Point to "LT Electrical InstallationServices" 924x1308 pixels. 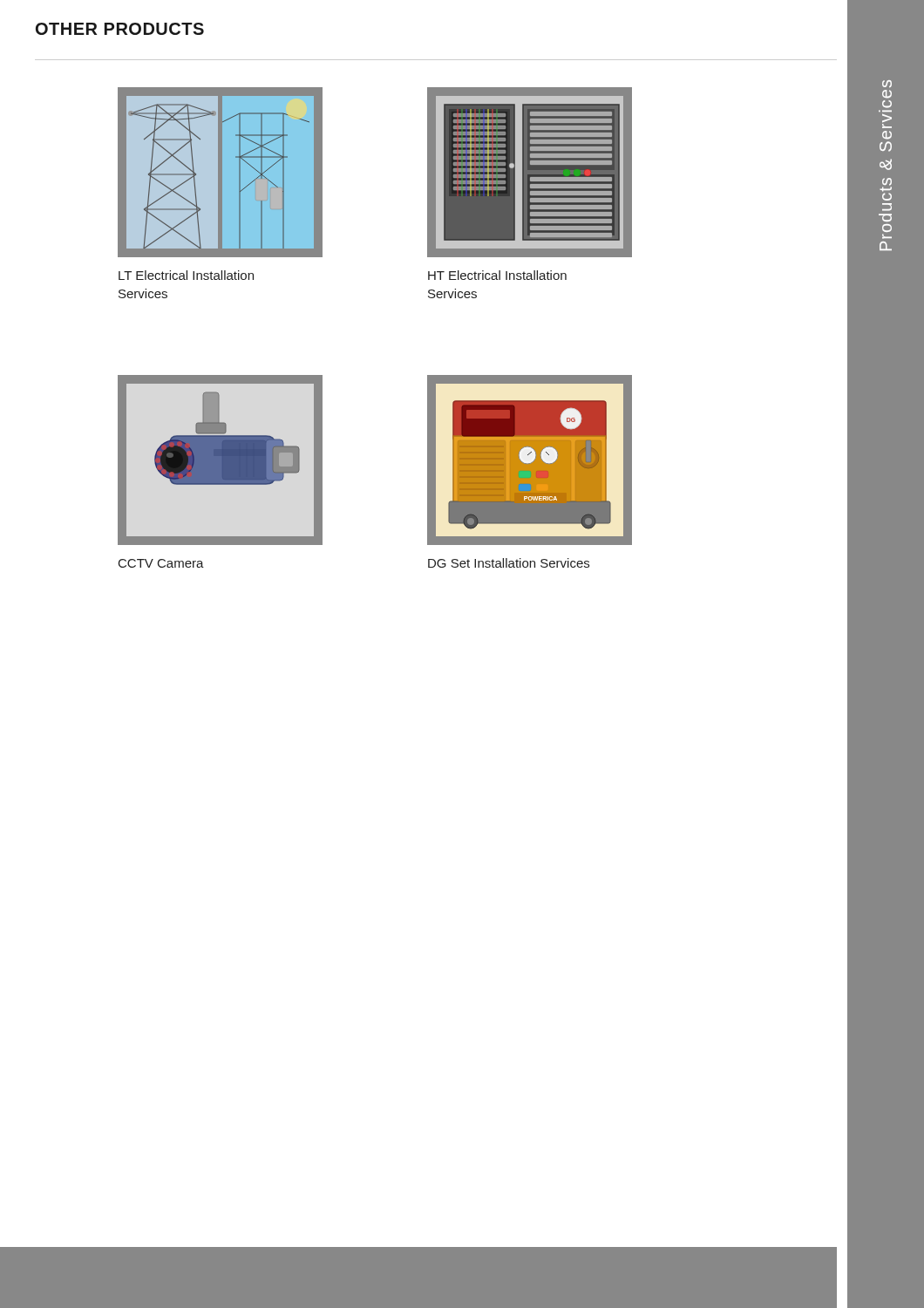coord(186,284)
